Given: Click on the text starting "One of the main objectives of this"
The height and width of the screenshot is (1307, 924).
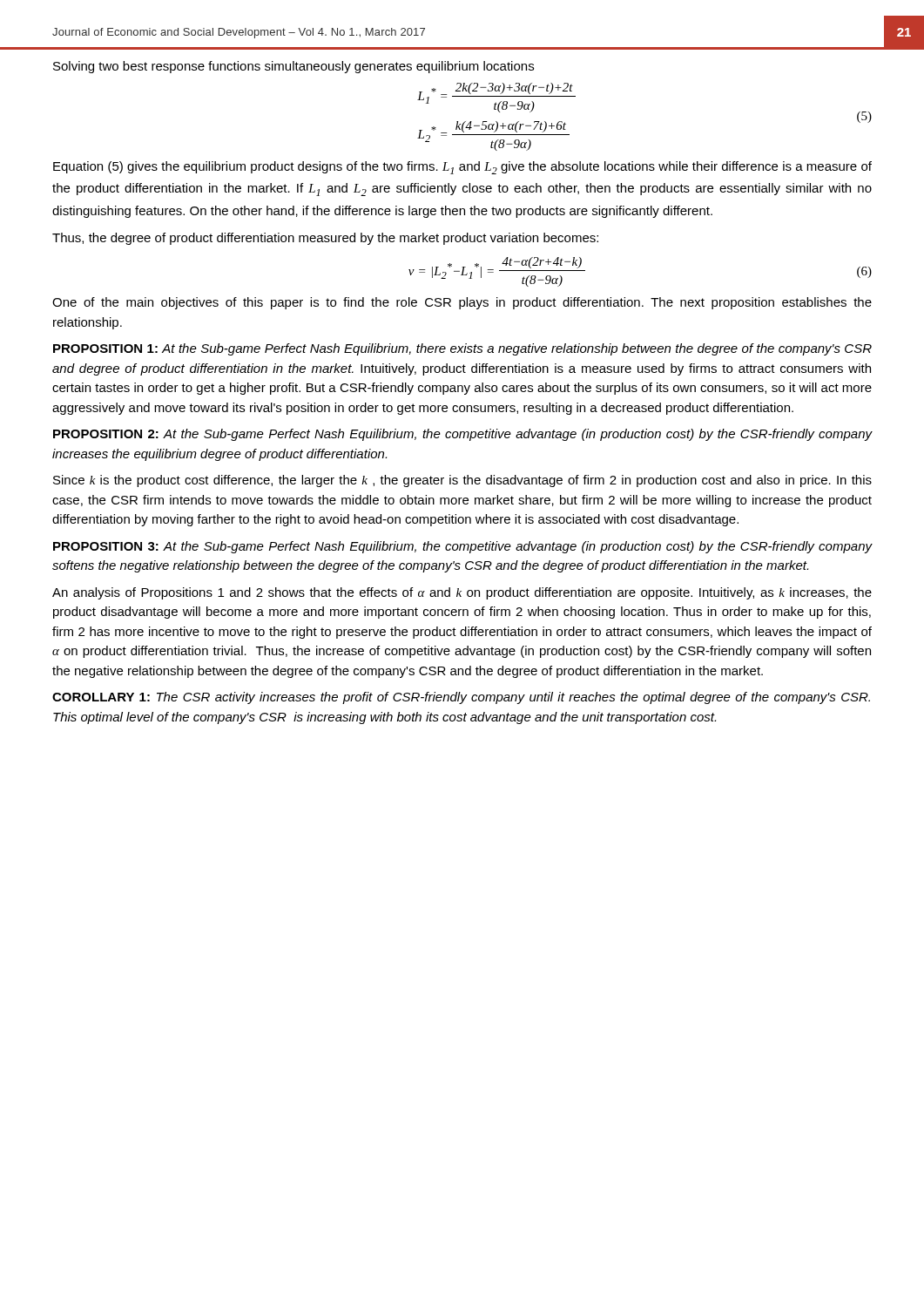Looking at the screenshot, I should pyautogui.click(x=462, y=312).
